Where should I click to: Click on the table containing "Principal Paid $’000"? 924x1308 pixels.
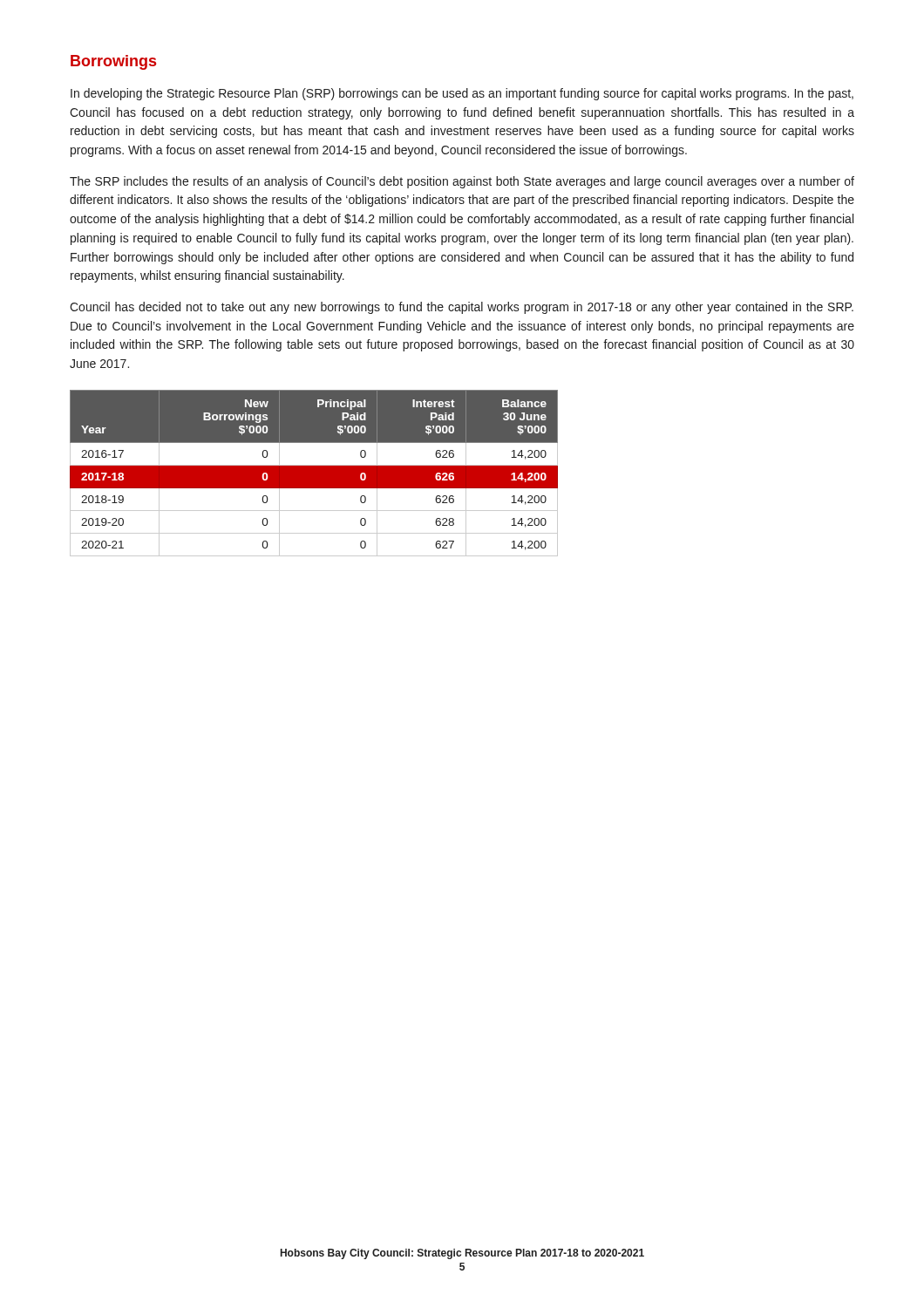462,473
